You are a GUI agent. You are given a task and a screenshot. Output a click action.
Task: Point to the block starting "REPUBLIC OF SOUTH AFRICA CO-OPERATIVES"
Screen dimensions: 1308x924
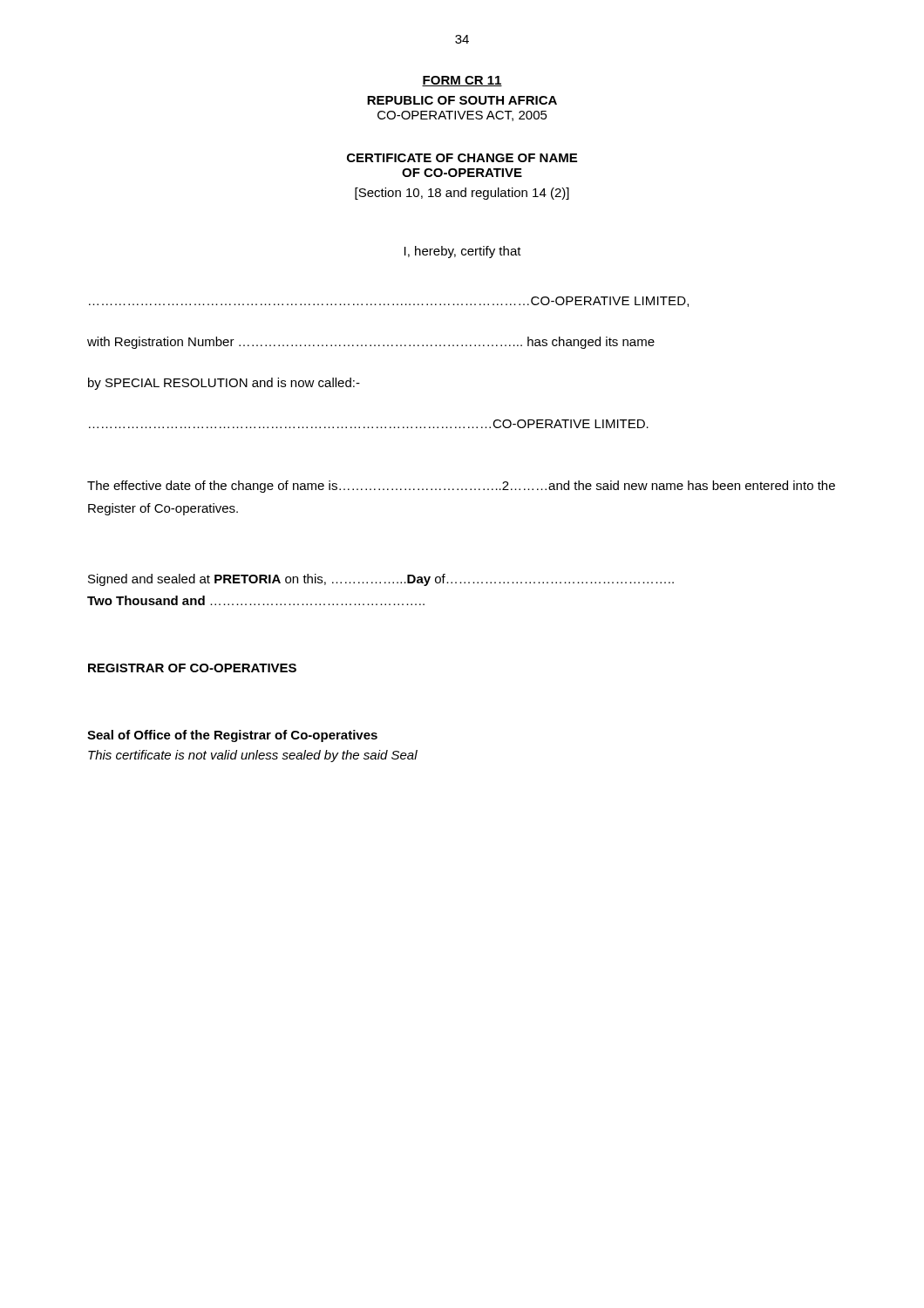(462, 107)
